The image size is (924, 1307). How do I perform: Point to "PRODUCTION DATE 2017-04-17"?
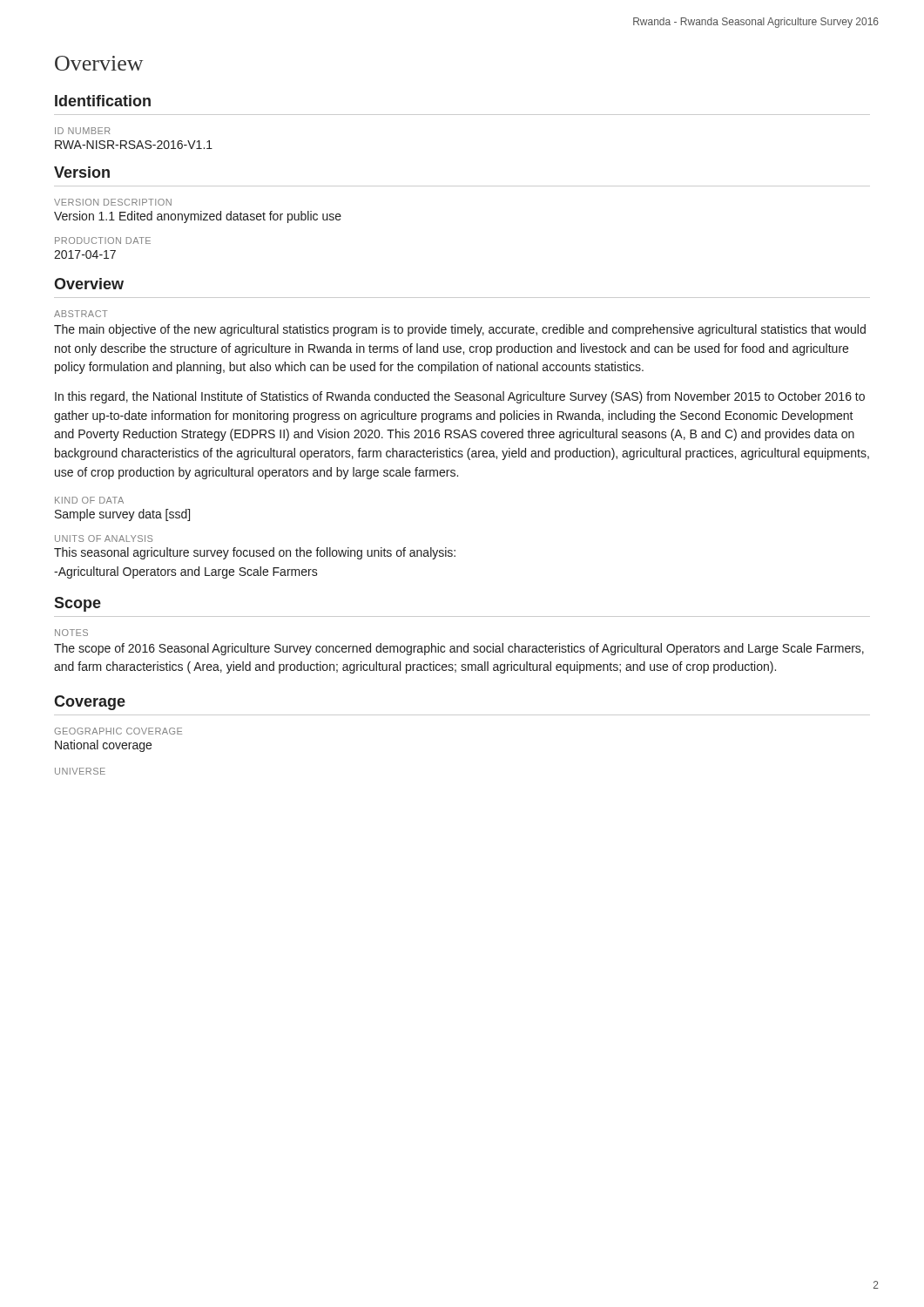[103, 240]
